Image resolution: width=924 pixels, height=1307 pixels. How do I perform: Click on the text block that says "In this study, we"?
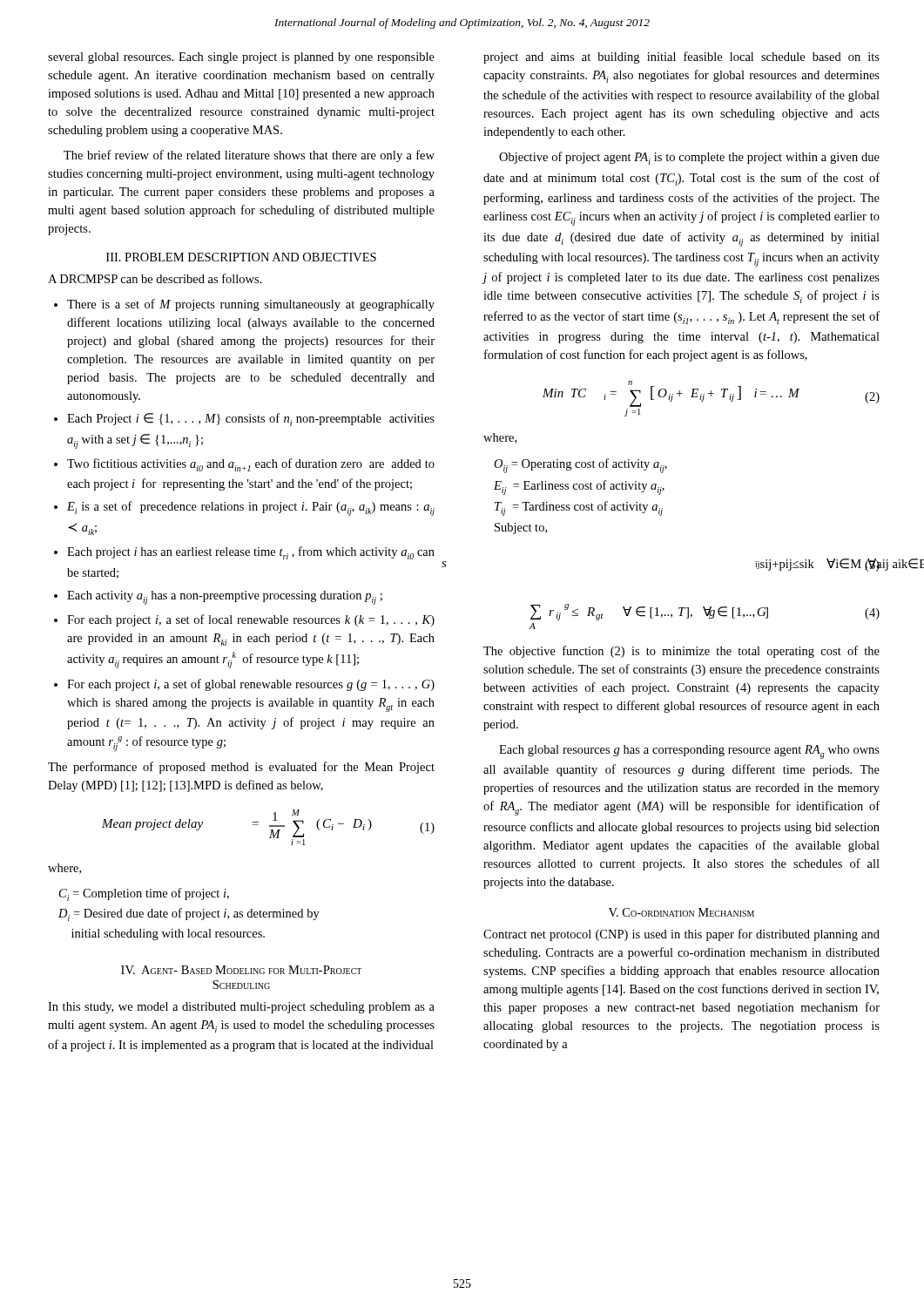pyautogui.click(x=241, y=1026)
